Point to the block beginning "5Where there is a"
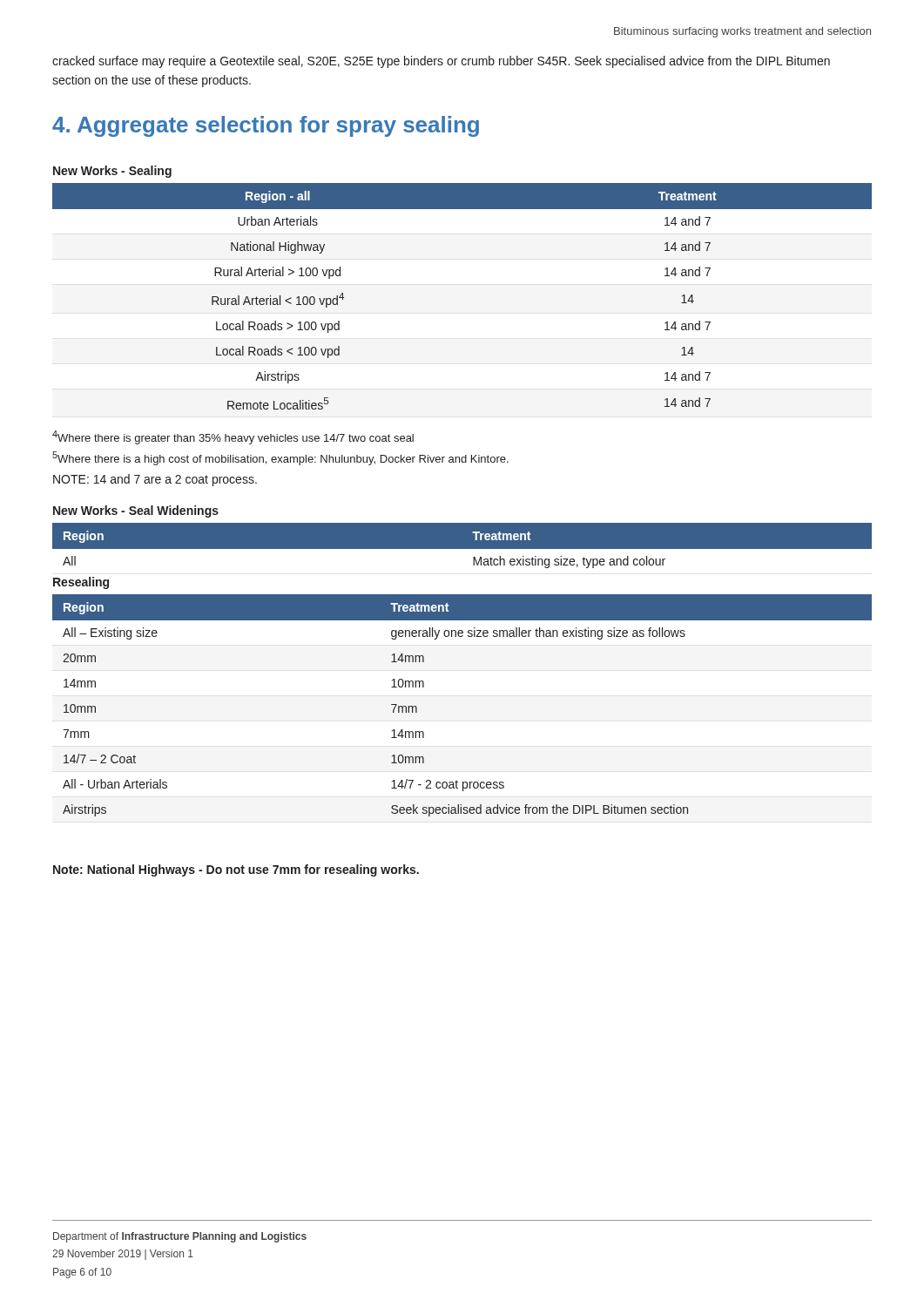The image size is (924, 1307). [281, 458]
